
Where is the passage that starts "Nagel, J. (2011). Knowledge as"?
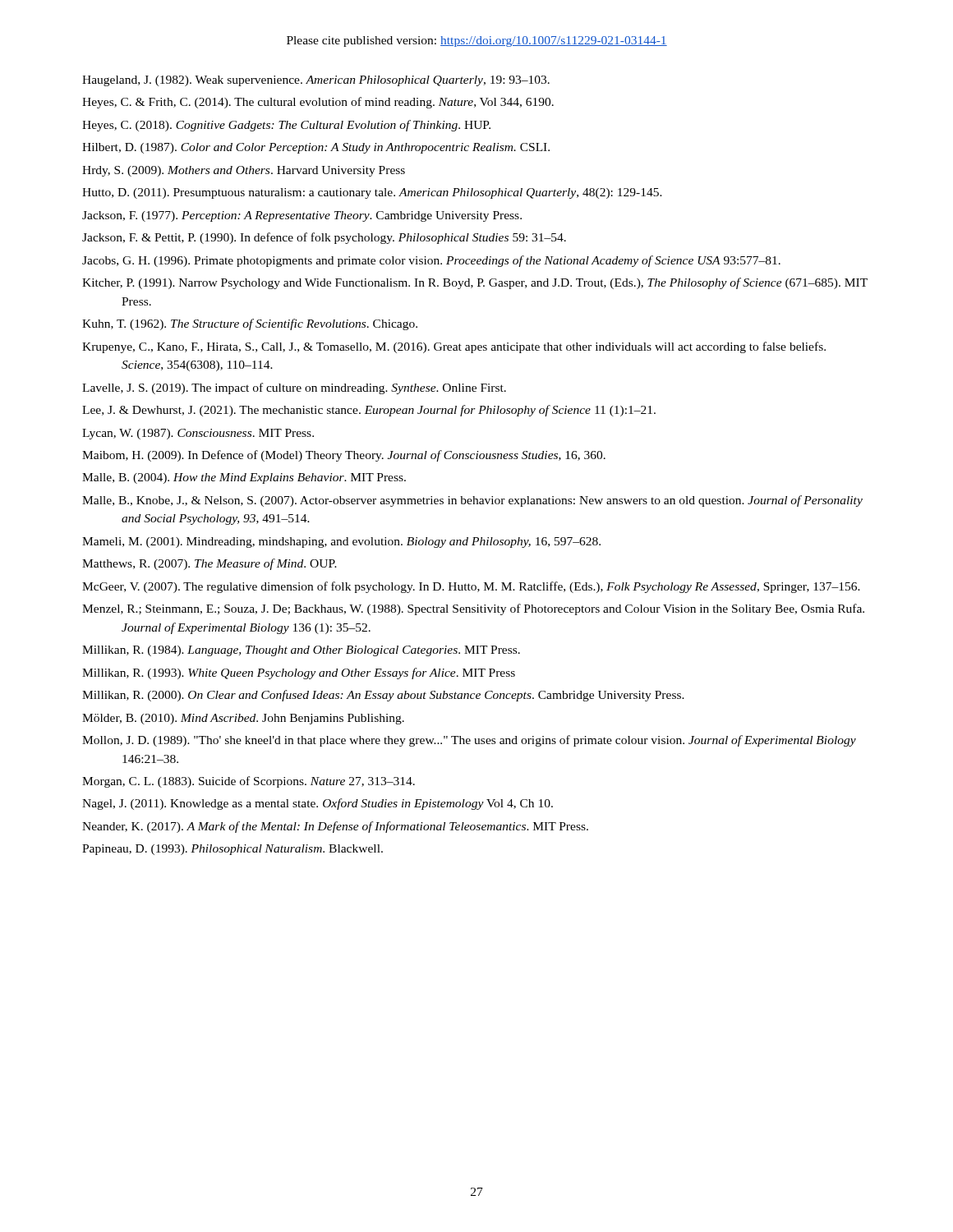pyautogui.click(x=318, y=803)
